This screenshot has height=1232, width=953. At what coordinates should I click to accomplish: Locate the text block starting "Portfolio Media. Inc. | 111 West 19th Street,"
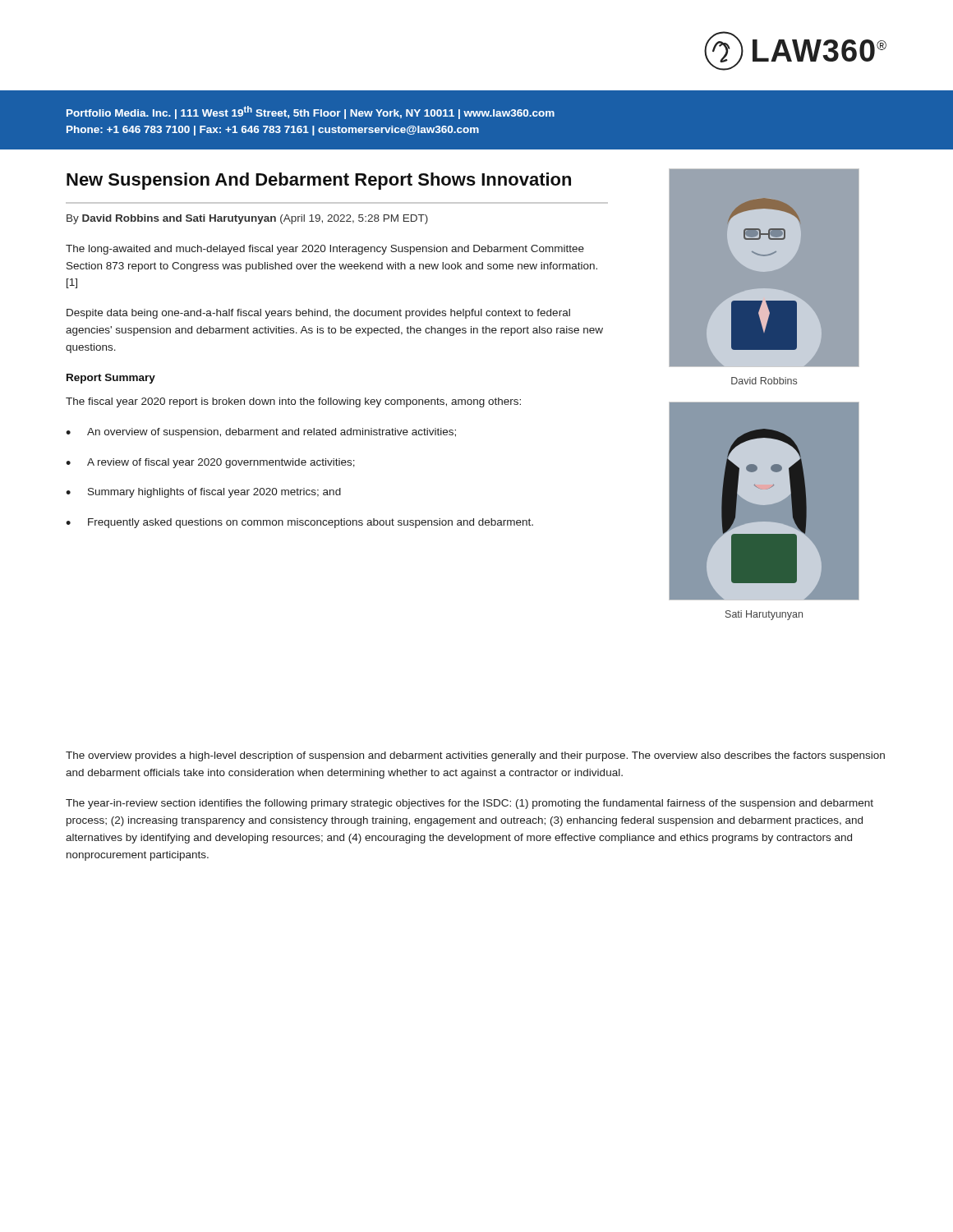click(476, 120)
